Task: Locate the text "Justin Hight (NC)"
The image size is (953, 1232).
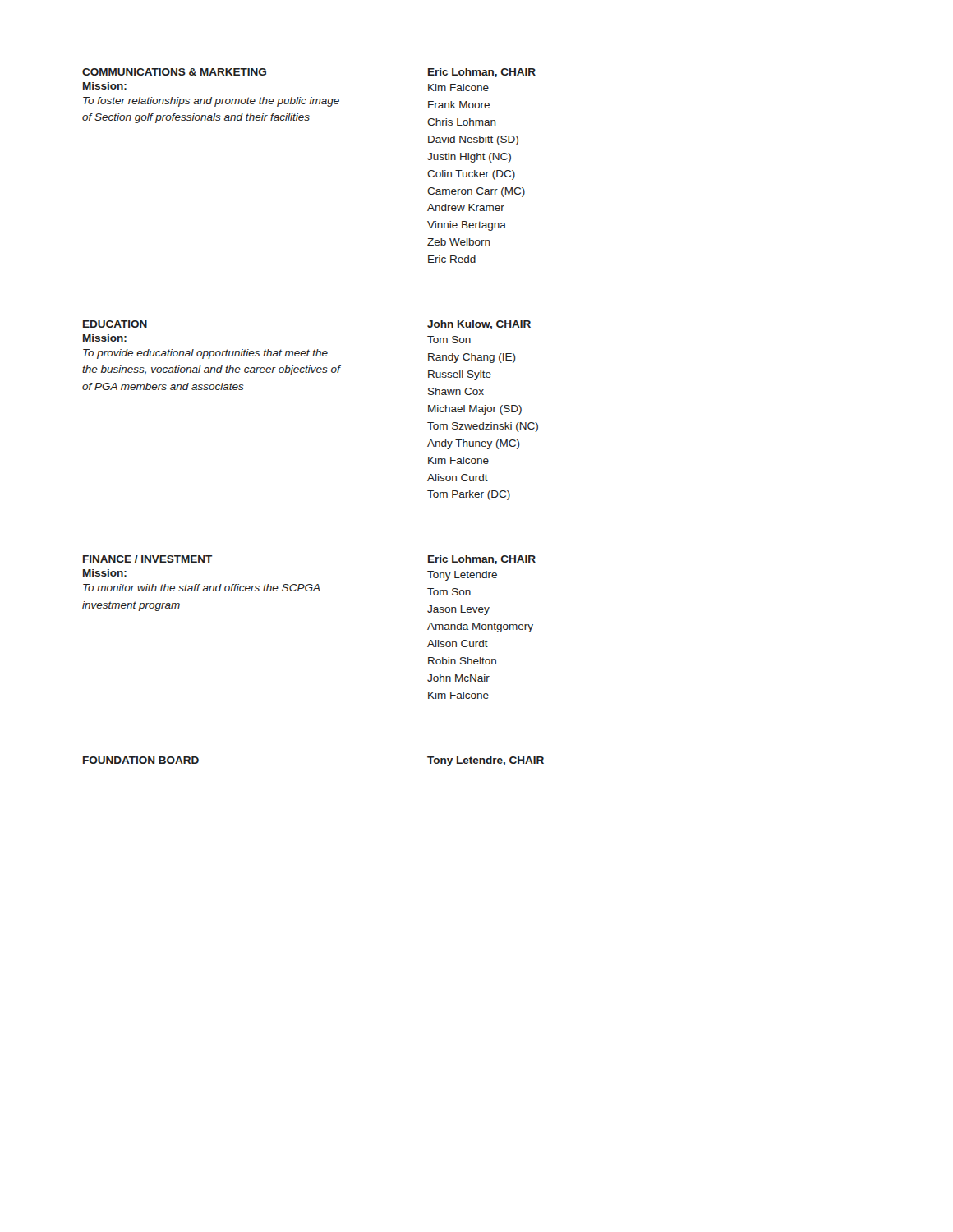Action: 469,158
